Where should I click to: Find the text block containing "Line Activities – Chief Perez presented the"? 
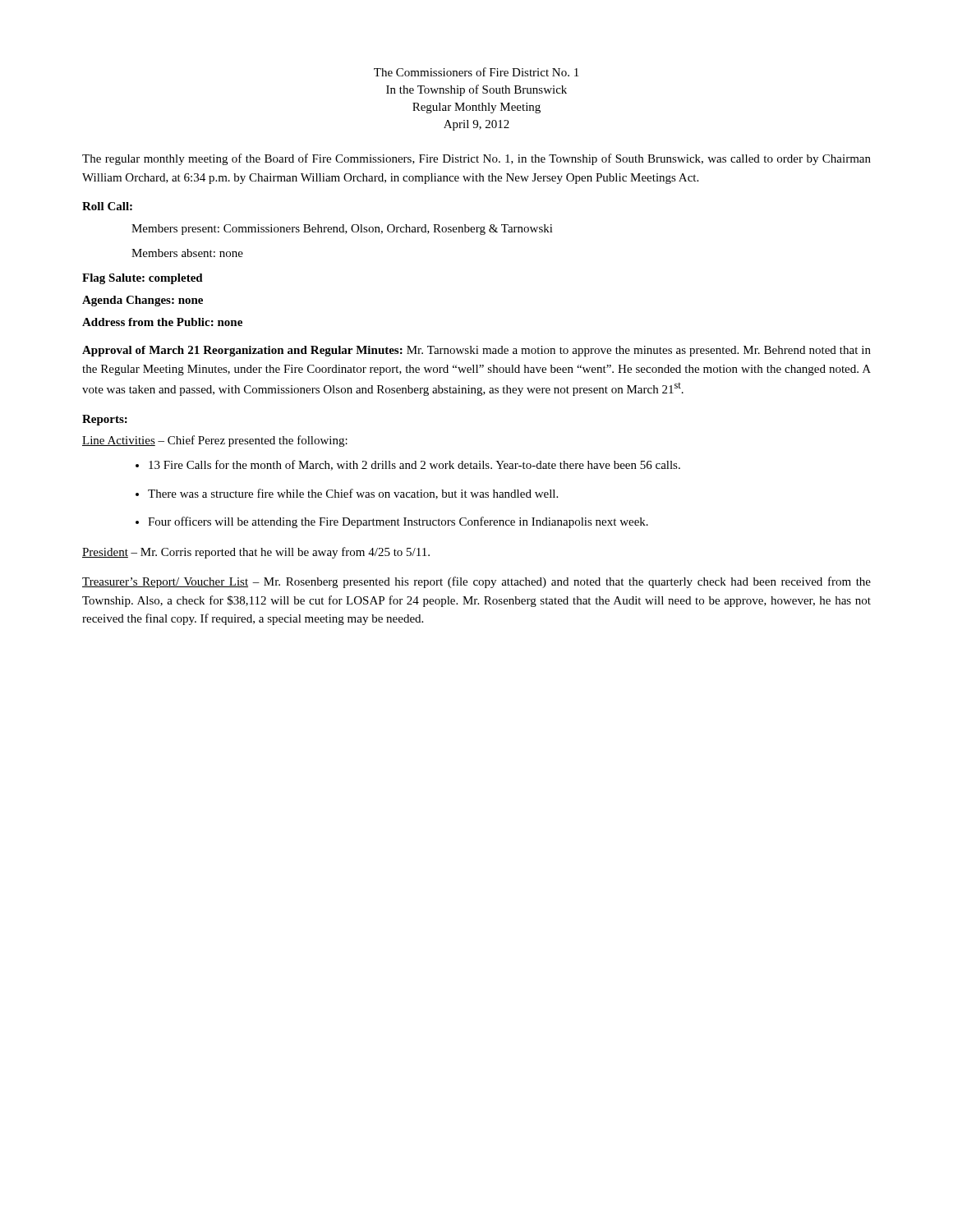[215, 440]
